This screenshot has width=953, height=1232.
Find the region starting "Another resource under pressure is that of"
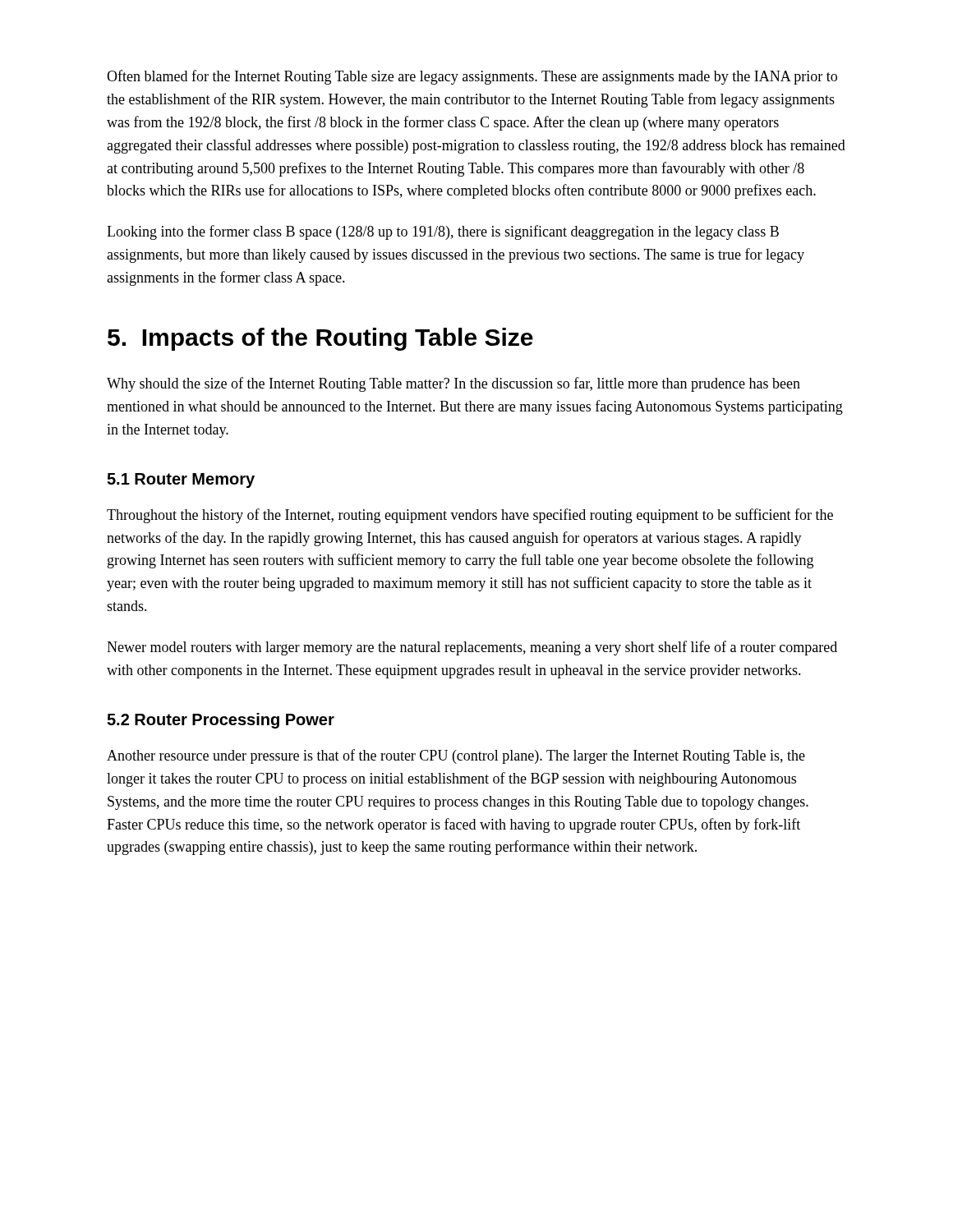[x=458, y=801]
